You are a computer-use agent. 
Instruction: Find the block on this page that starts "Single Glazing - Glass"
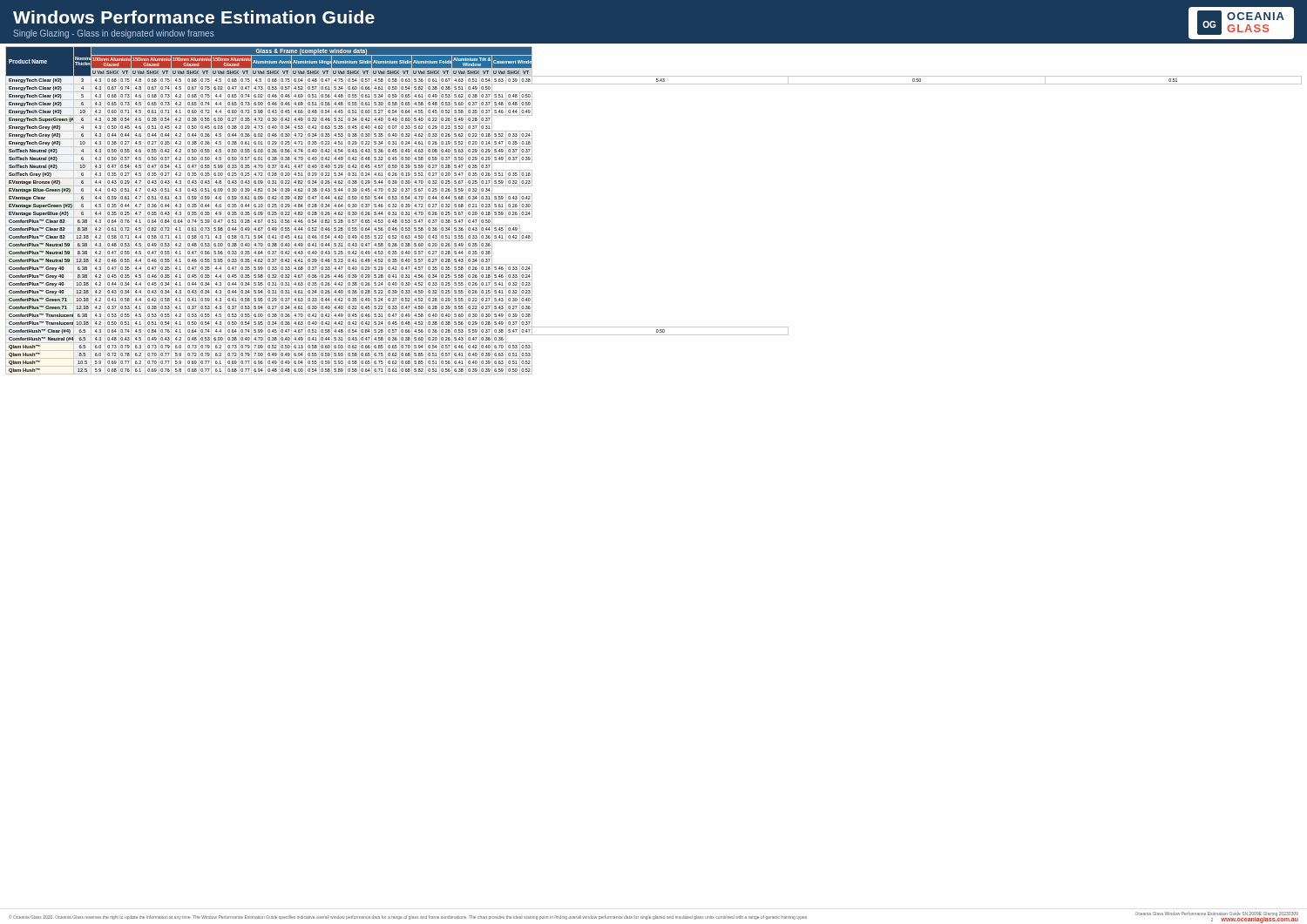click(x=114, y=34)
